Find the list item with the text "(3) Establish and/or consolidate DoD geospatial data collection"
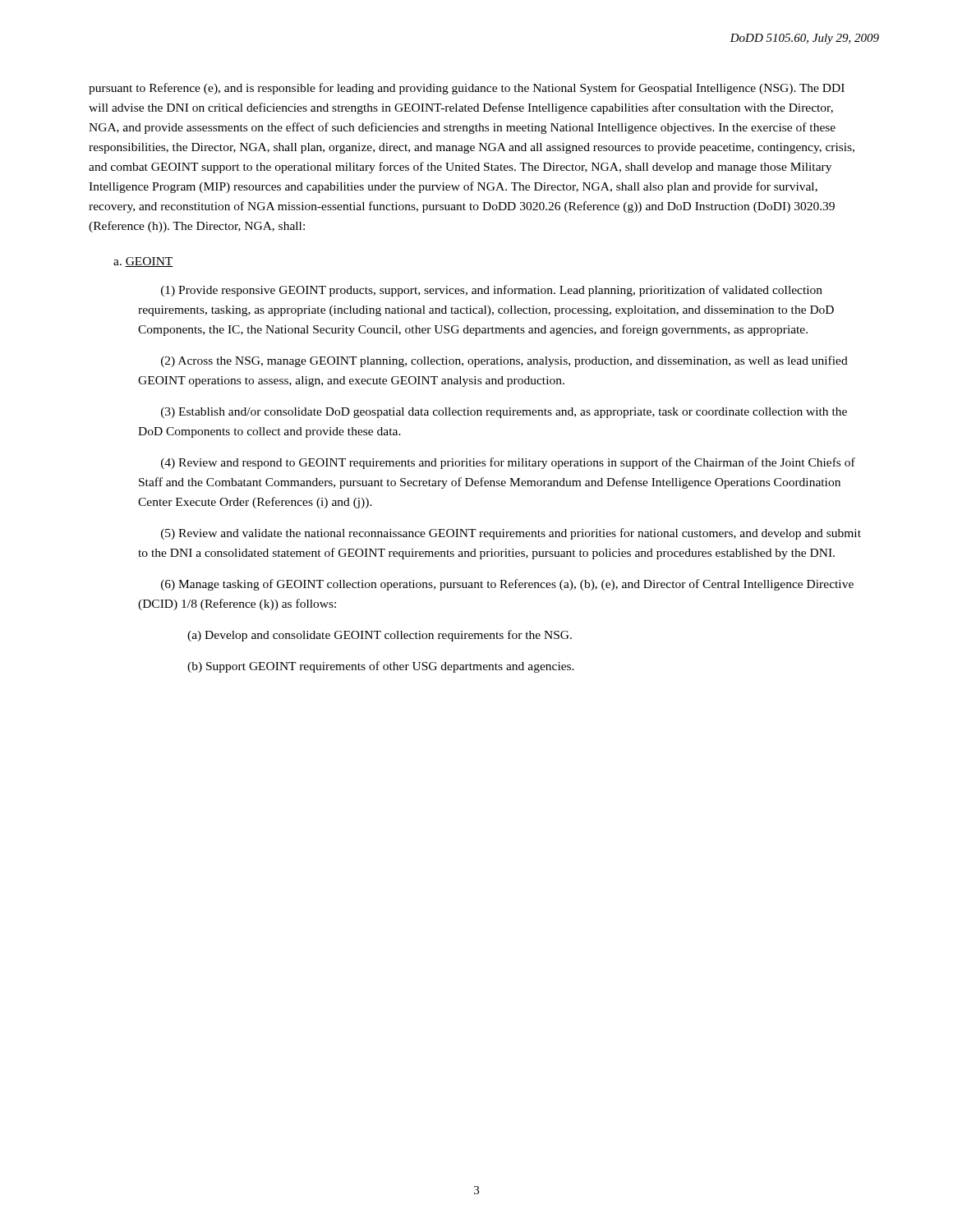Image resolution: width=953 pixels, height=1232 pixels. [501, 422]
